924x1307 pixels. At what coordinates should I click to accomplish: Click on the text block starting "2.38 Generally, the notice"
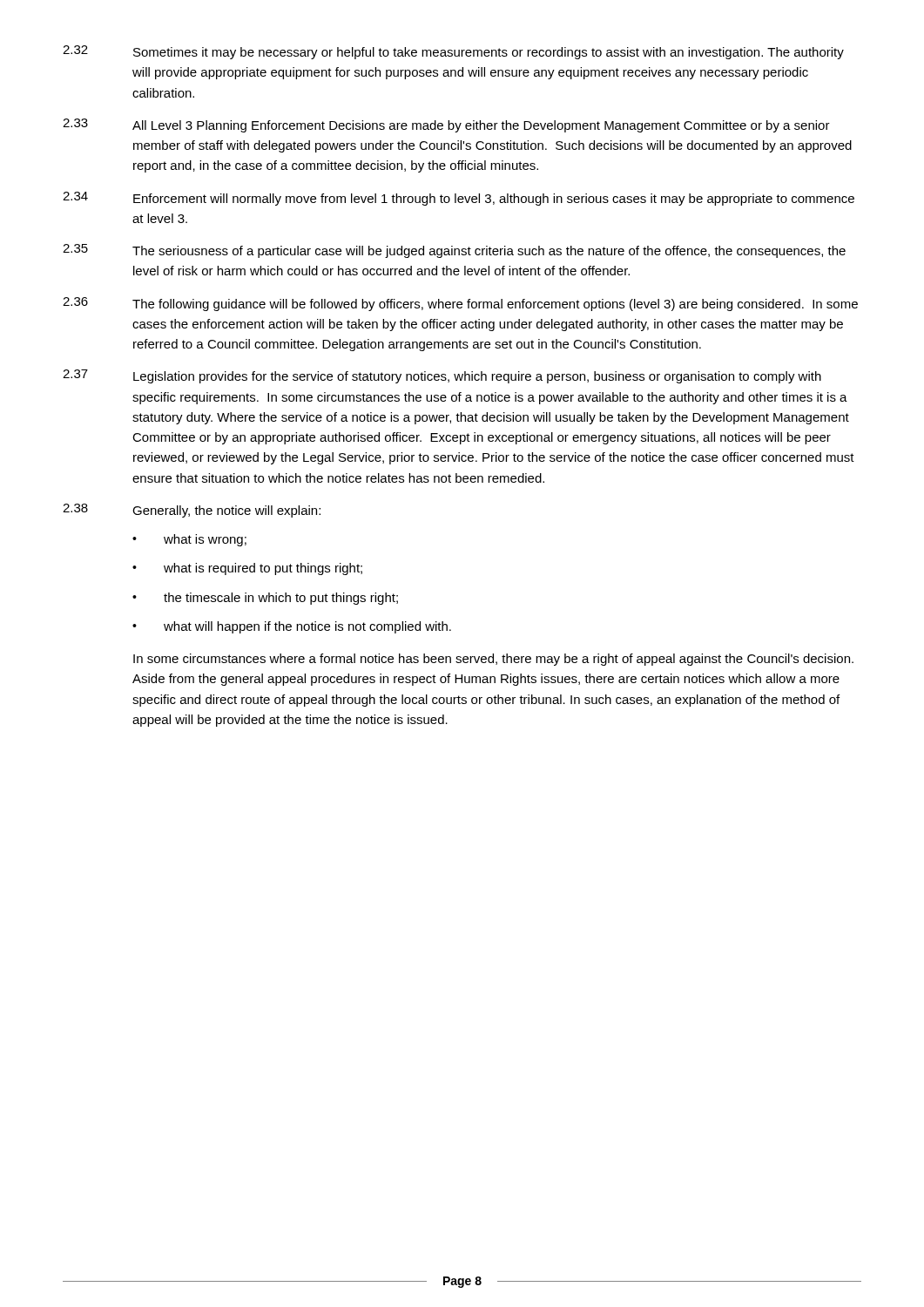pos(192,511)
